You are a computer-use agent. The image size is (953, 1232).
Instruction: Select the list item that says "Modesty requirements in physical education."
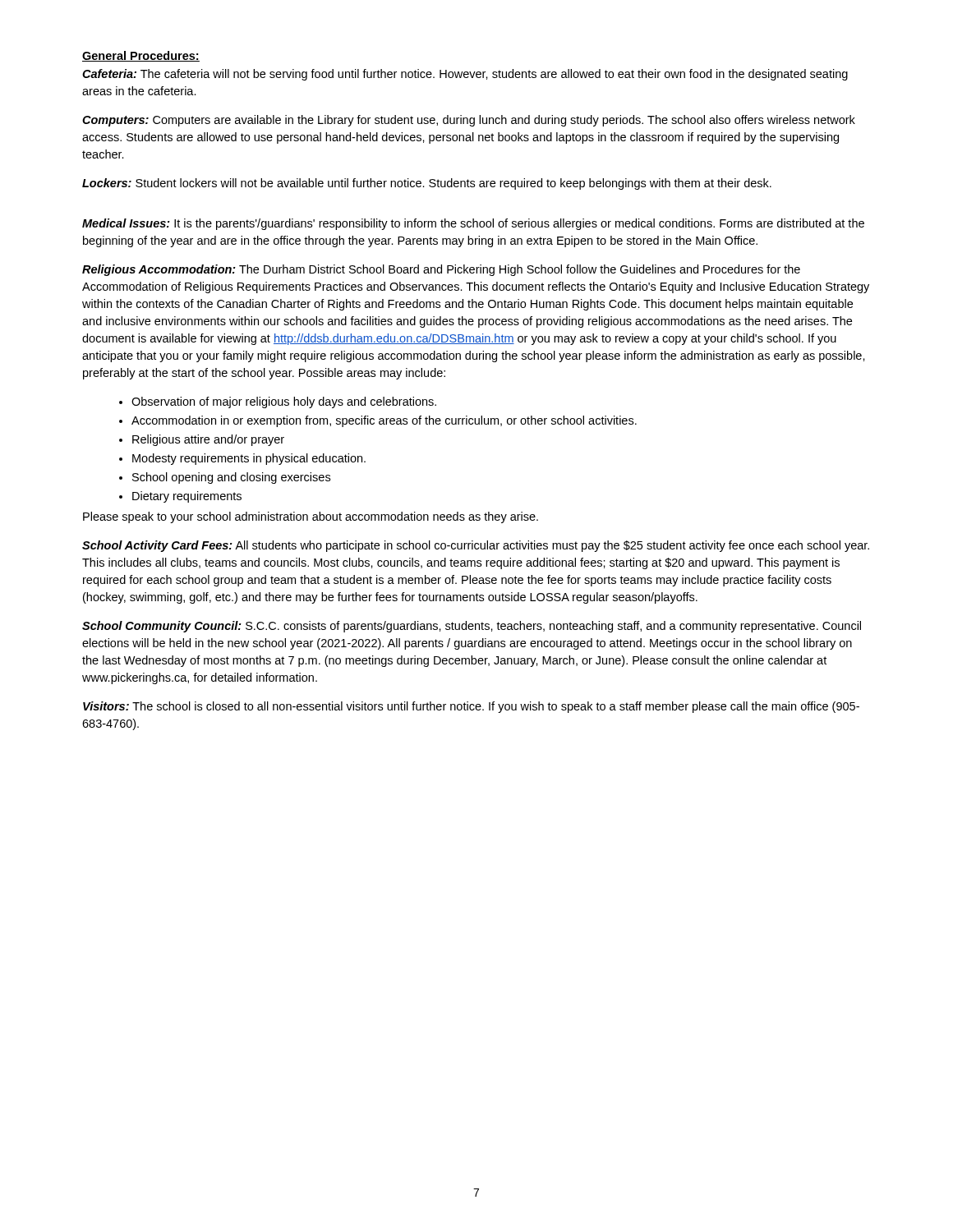pos(249,459)
